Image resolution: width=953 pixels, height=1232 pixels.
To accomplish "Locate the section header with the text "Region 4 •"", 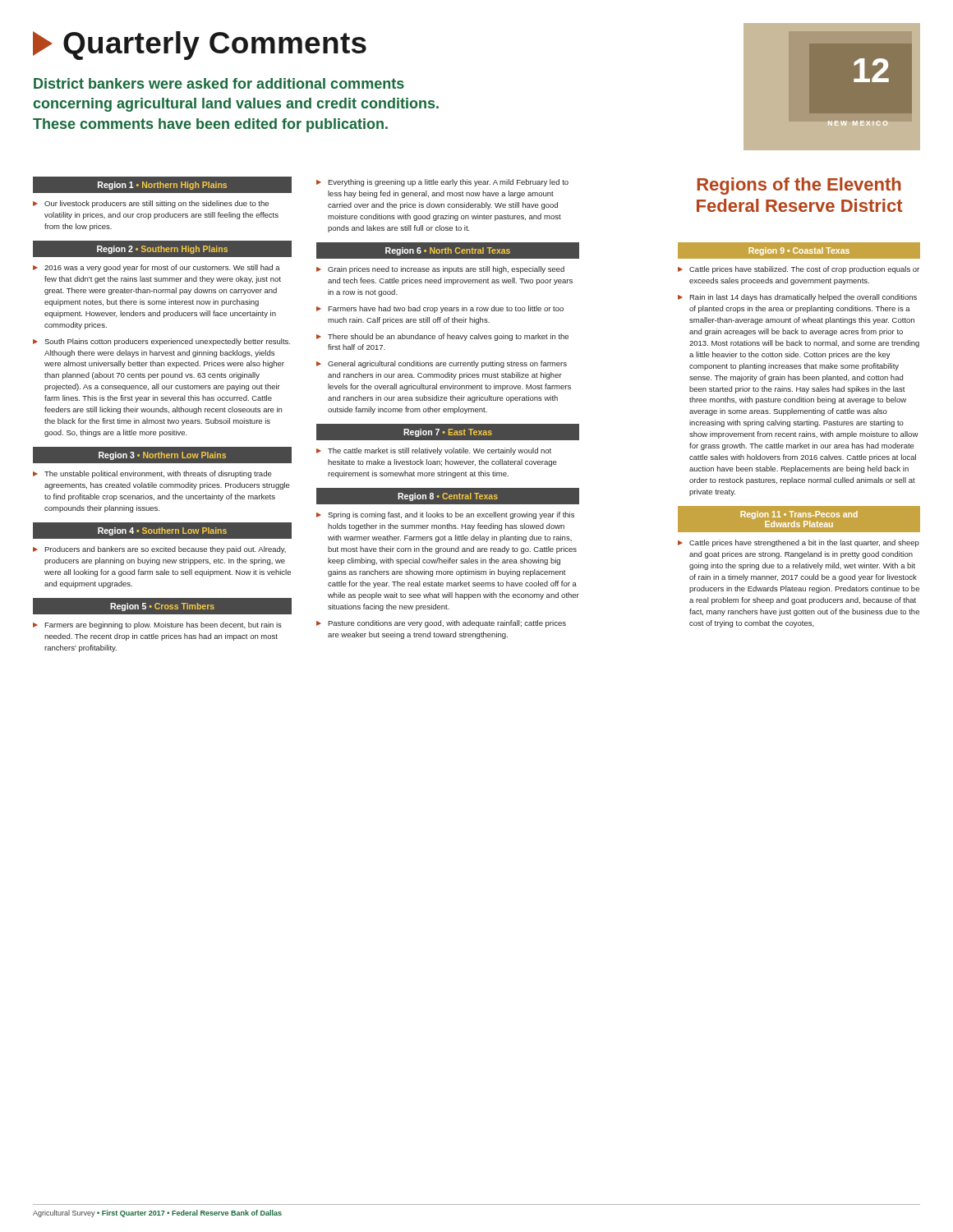I will point(162,530).
